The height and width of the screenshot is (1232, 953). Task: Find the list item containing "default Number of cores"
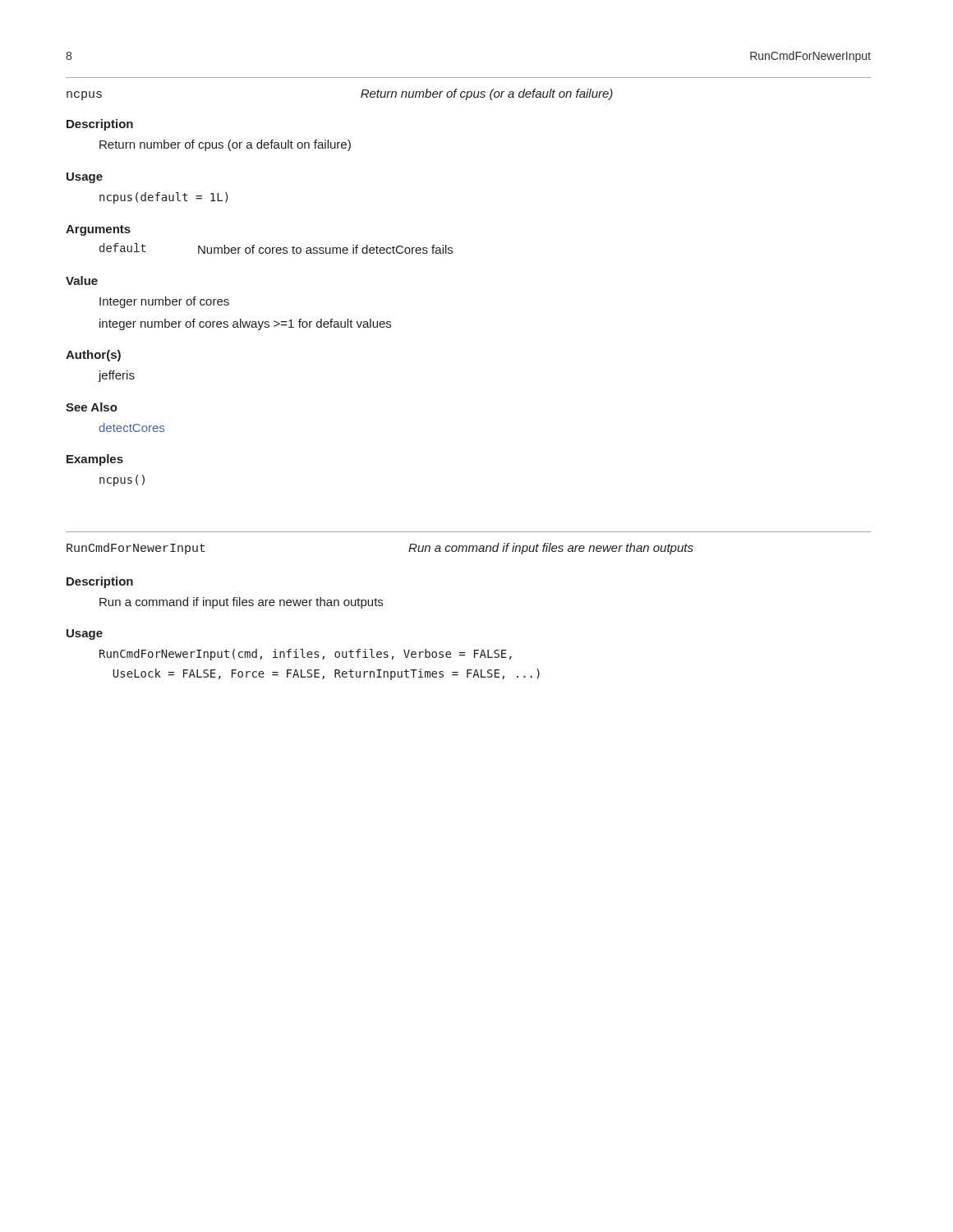(276, 248)
